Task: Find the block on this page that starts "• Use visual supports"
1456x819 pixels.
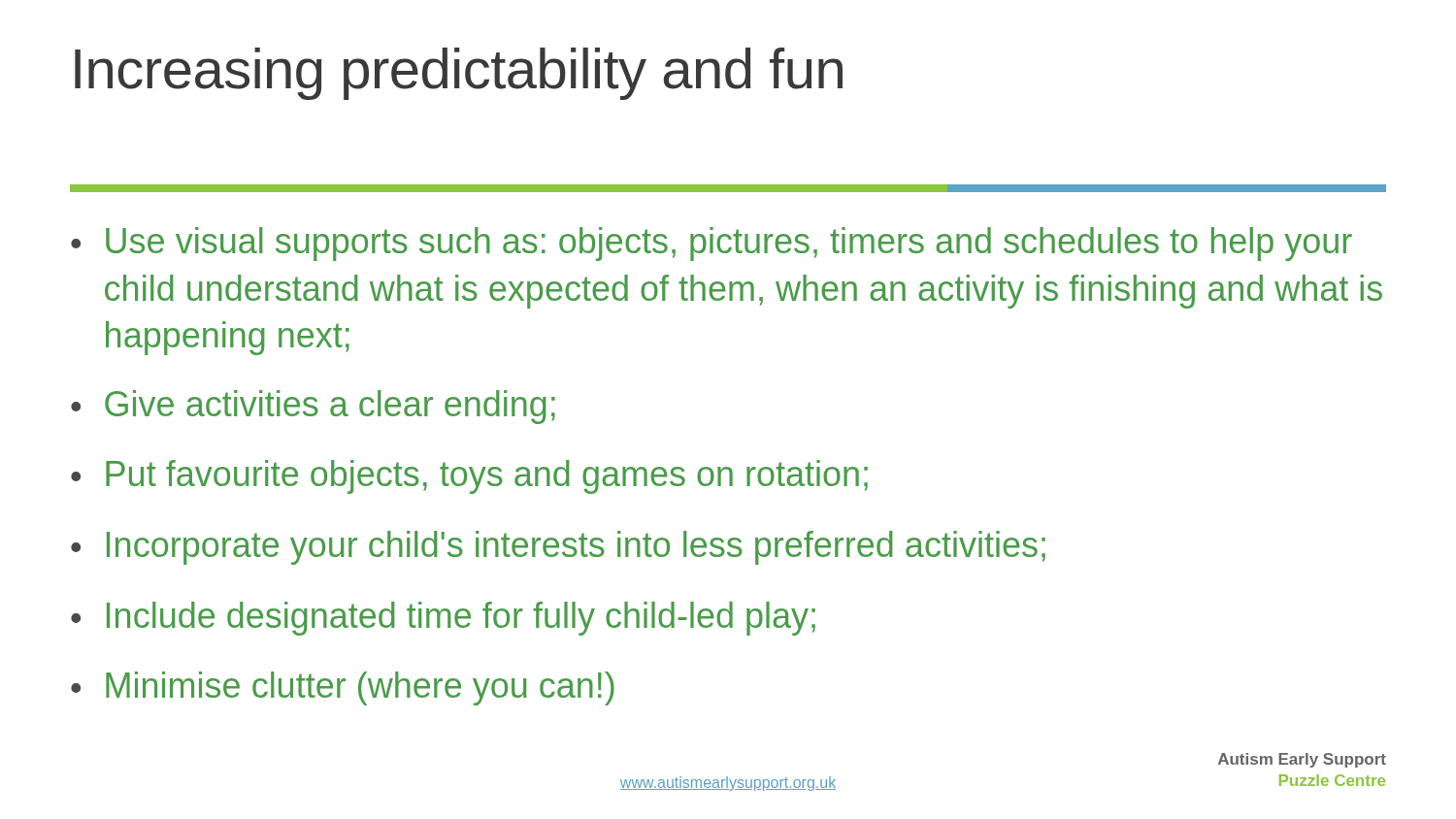Action: pyautogui.click(x=728, y=289)
